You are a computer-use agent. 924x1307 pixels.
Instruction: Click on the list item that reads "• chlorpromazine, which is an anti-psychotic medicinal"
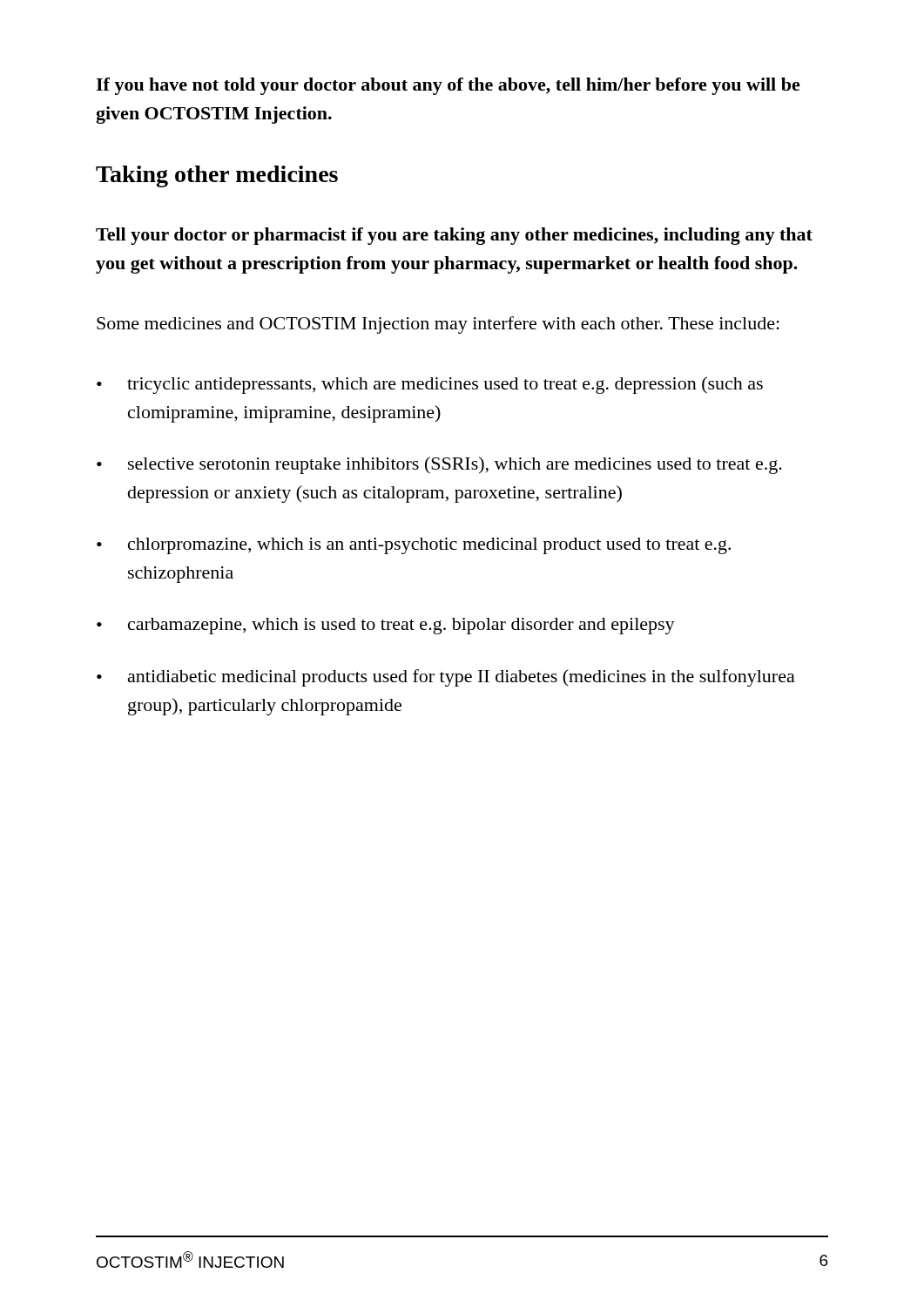pyautogui.click(x=462, y=558)
